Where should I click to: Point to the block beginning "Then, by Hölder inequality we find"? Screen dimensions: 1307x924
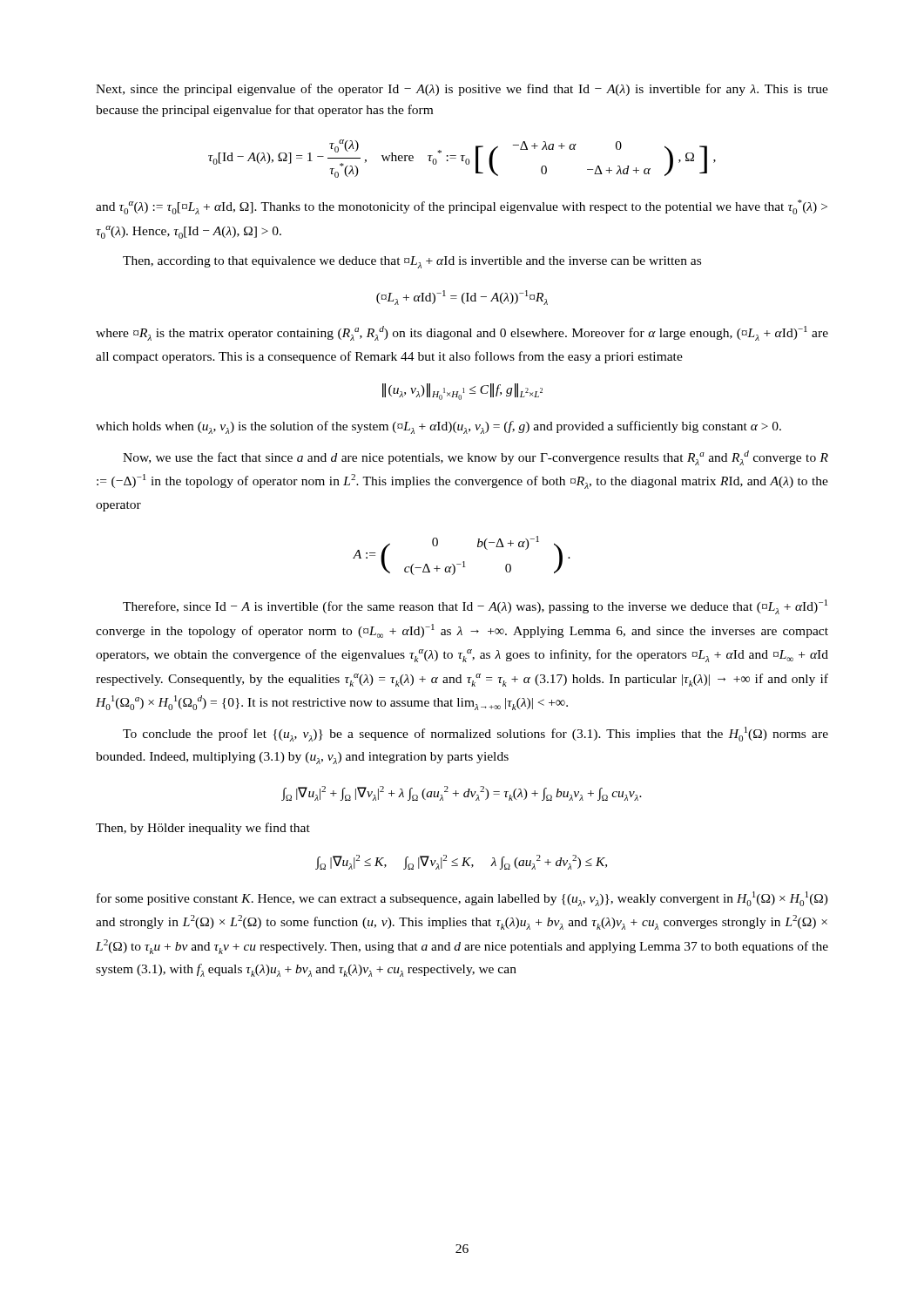tap(203, 828)
